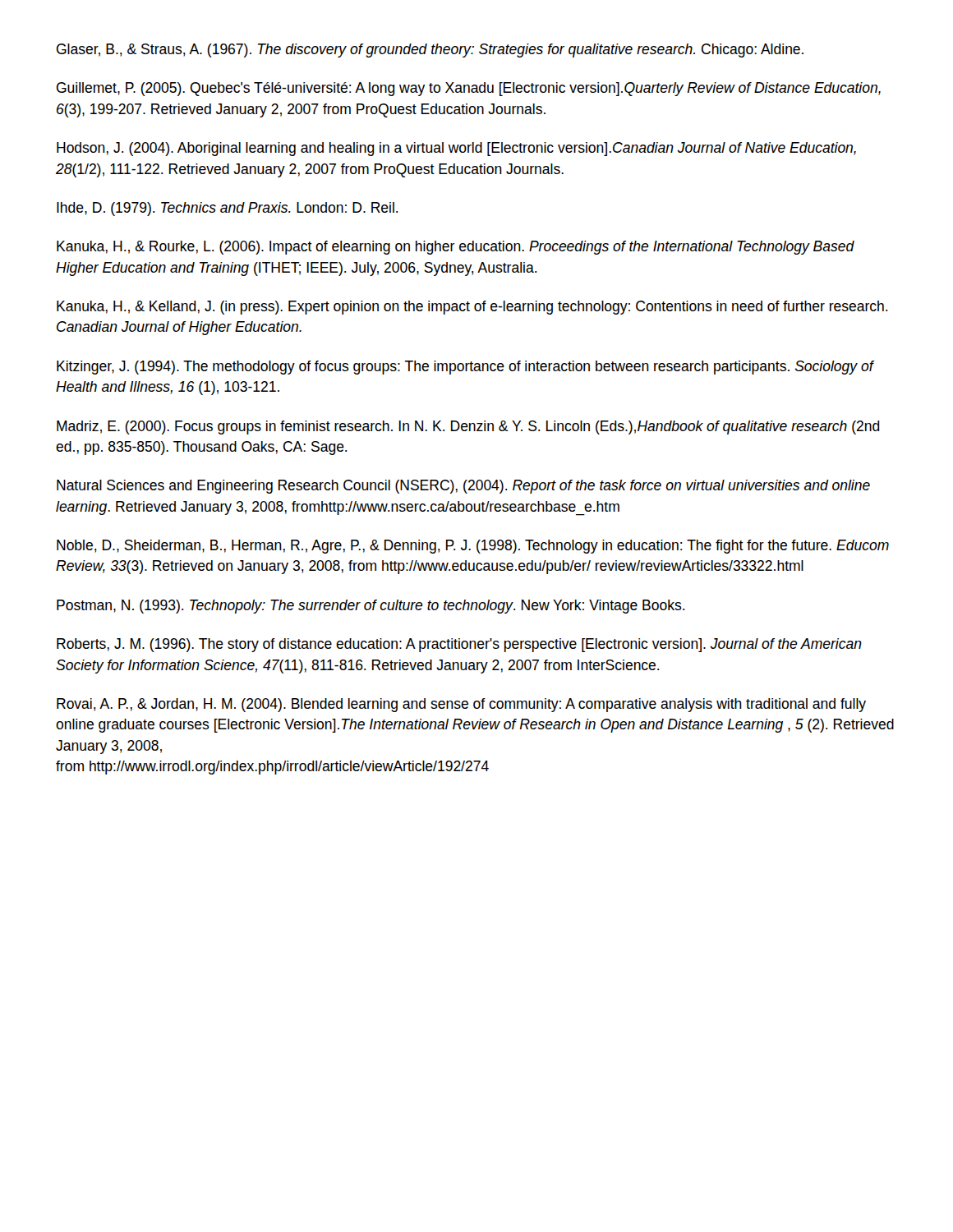Locate the list item that says "Noble, D., Sheiderman,"

tap(472, 556)
